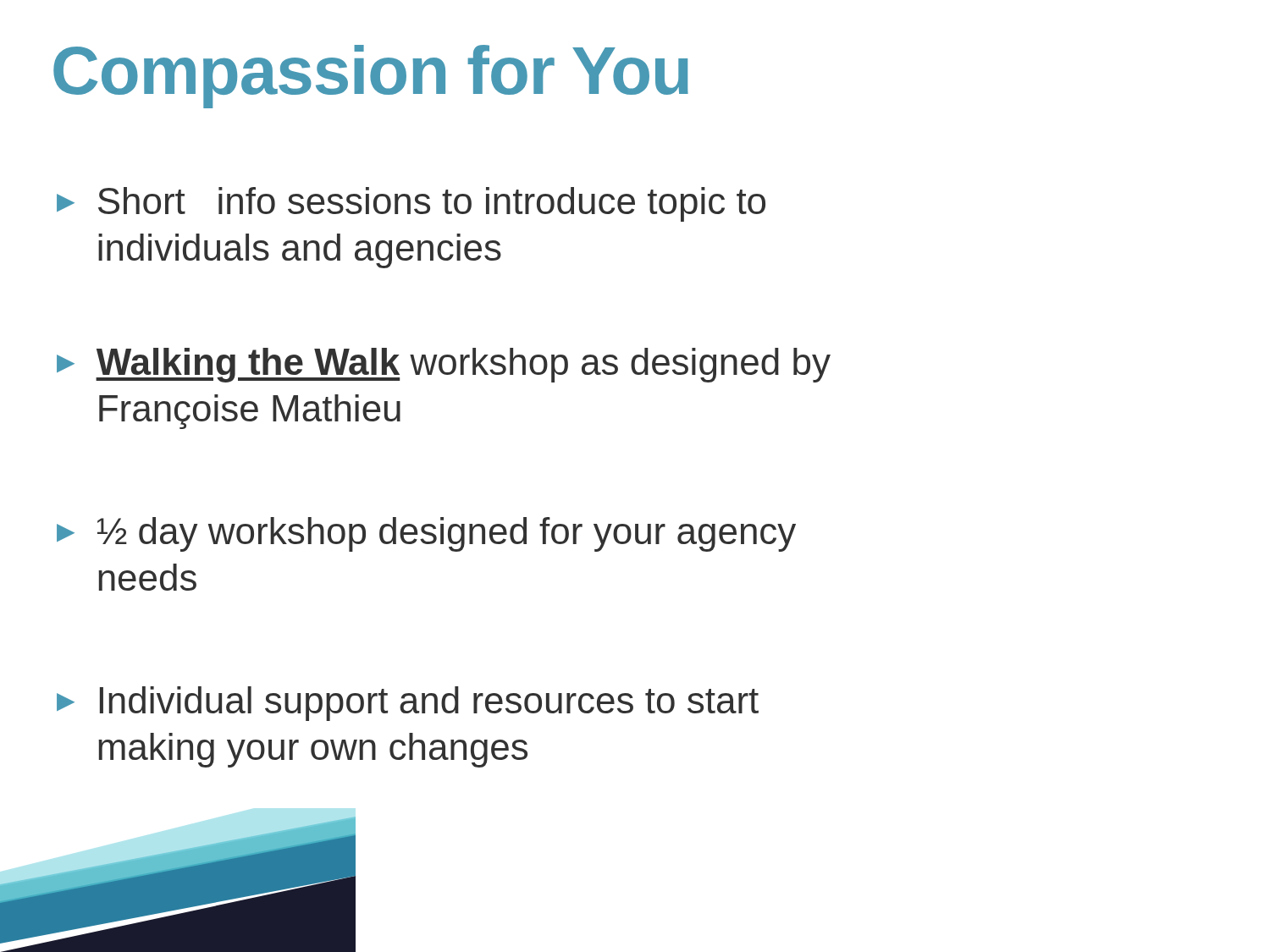Click on the text starting "► Walking the Walk workshop"
This screenshot has width=1270, height=952.
click(635, 385)
